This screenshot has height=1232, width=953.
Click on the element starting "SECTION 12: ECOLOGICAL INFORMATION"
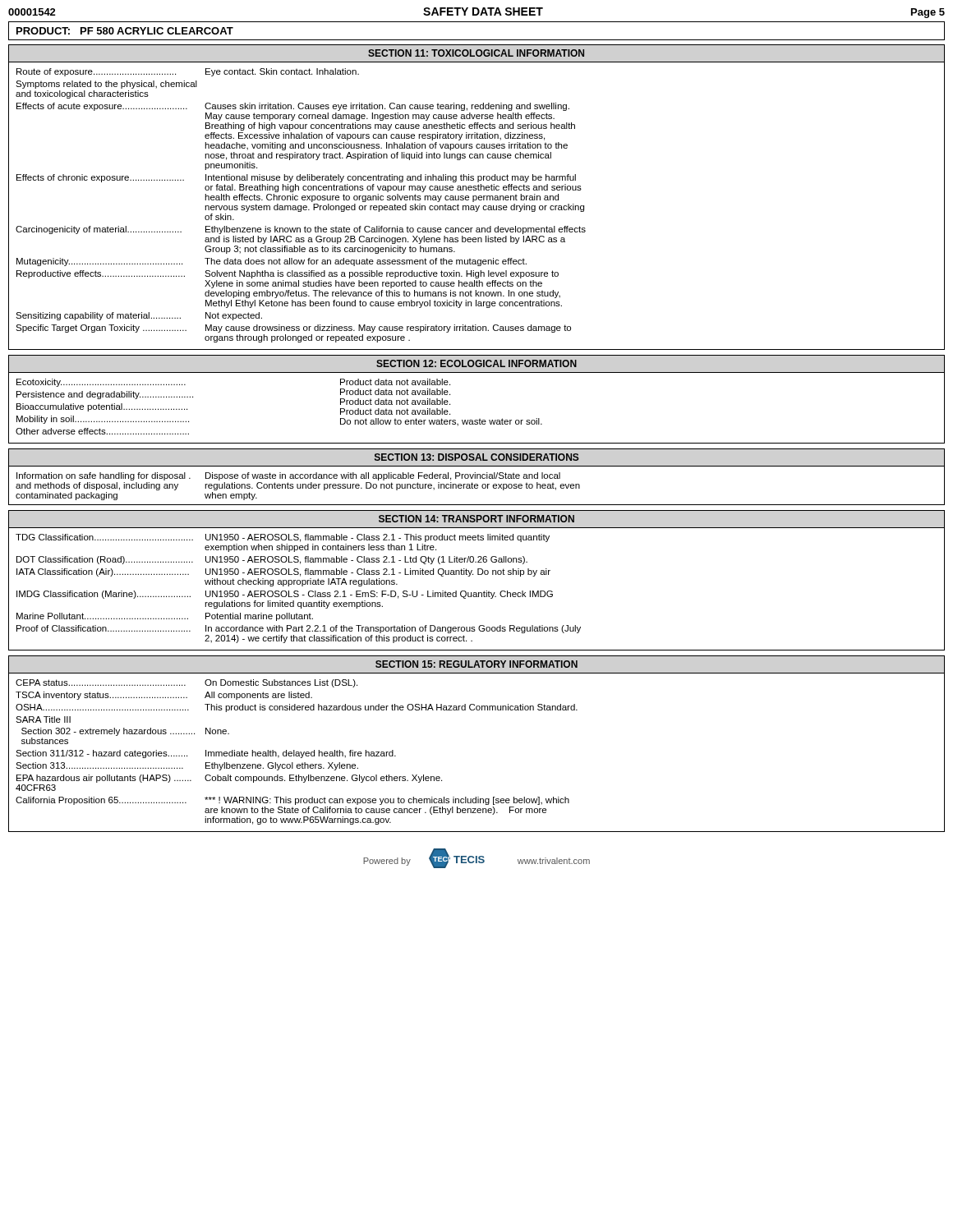pyautogui.click(x=476, y=364)
